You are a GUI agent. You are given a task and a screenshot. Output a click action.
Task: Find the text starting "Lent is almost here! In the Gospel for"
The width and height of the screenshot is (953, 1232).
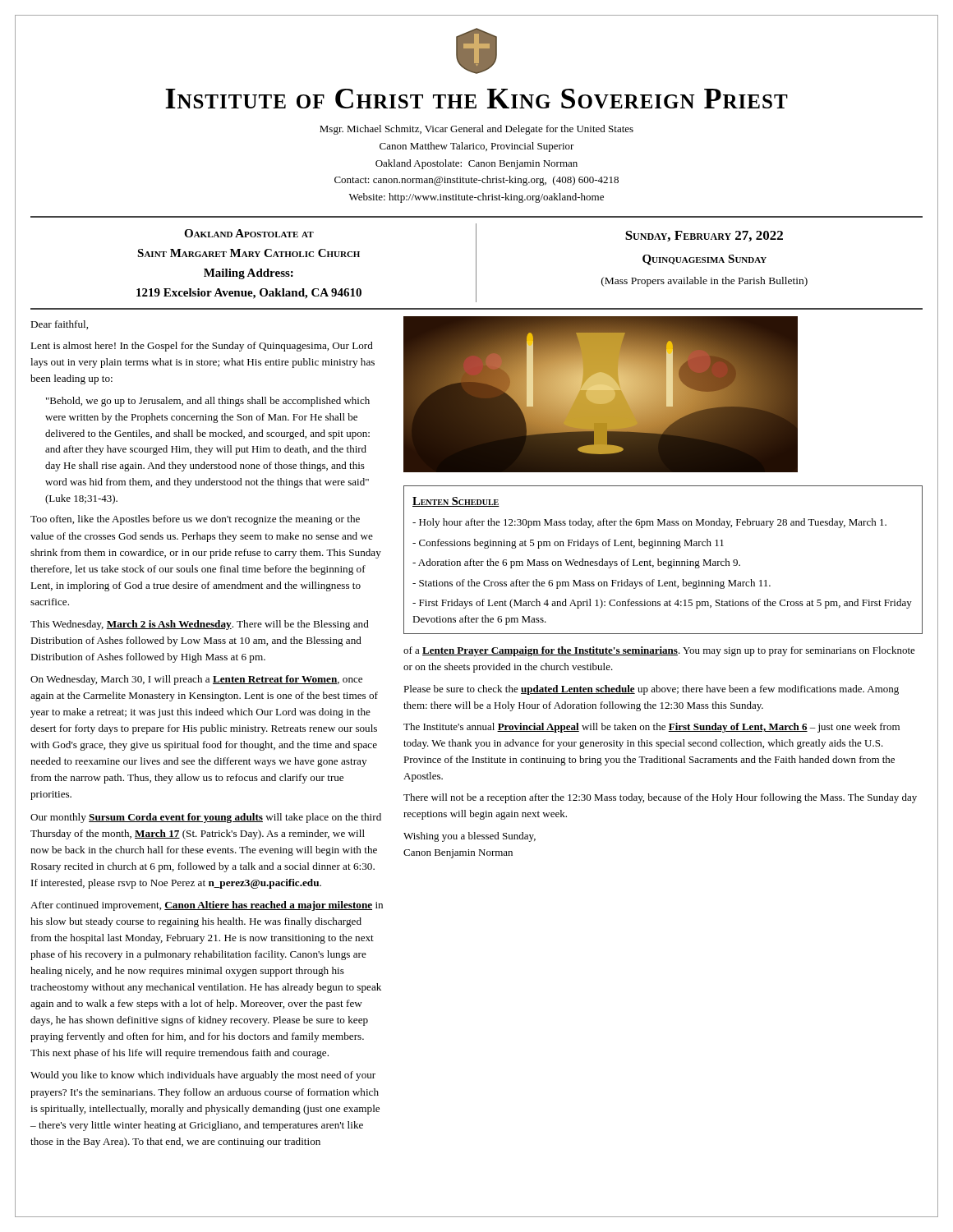(203, 362)
